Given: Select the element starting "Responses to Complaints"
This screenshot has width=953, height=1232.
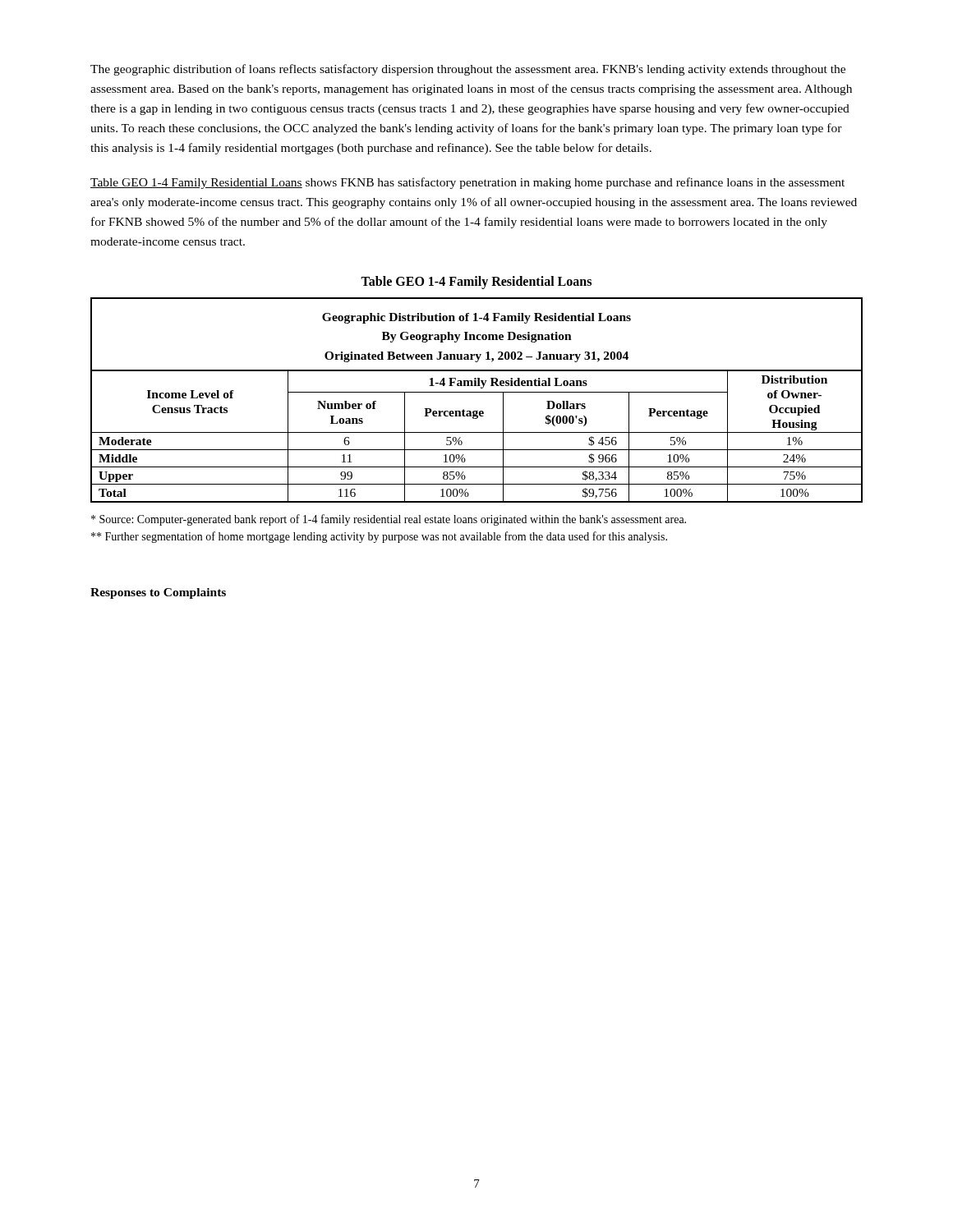Looking at the screenshot, I should tap(158, 592).
